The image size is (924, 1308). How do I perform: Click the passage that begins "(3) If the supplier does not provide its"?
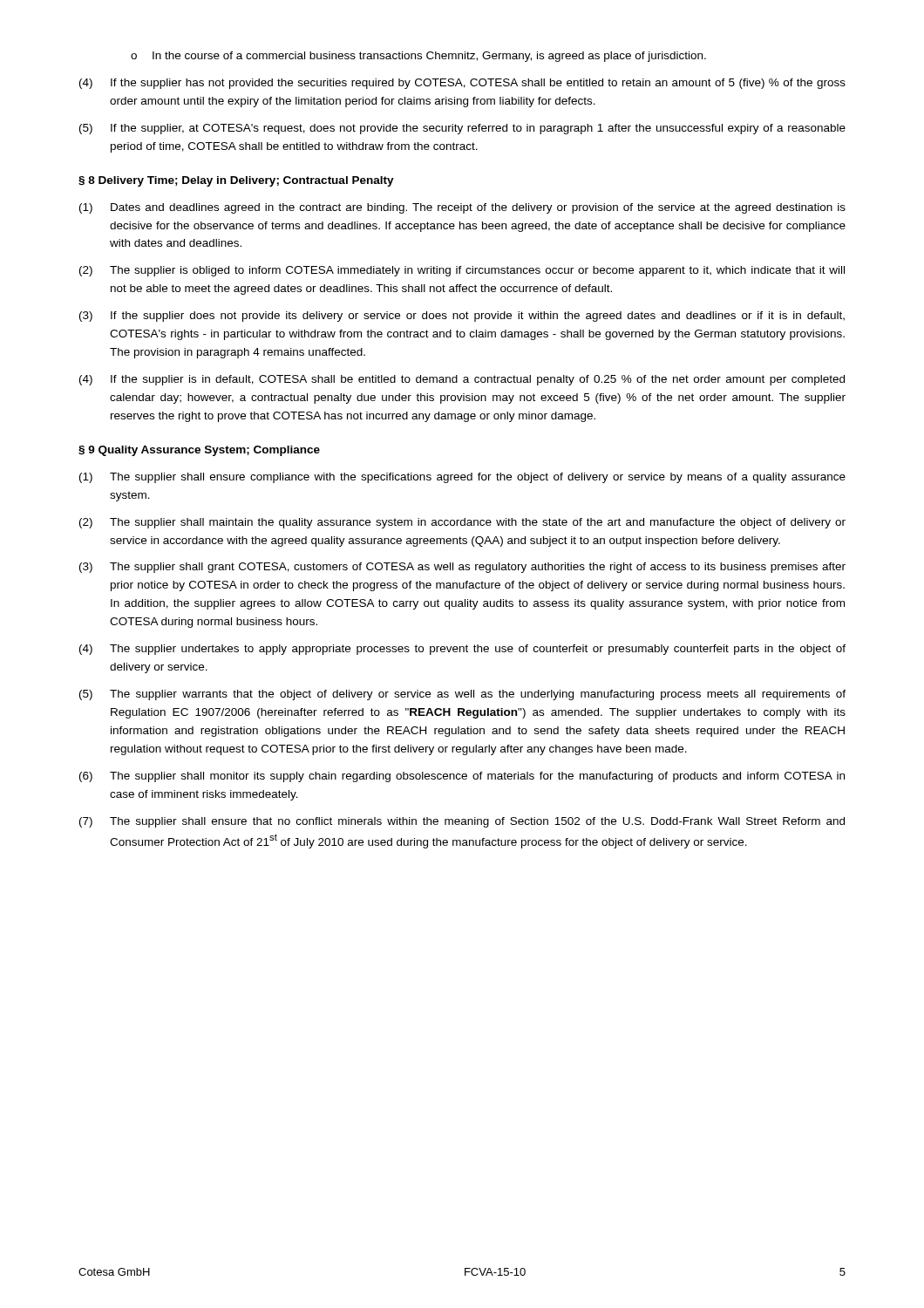(462, 335)
